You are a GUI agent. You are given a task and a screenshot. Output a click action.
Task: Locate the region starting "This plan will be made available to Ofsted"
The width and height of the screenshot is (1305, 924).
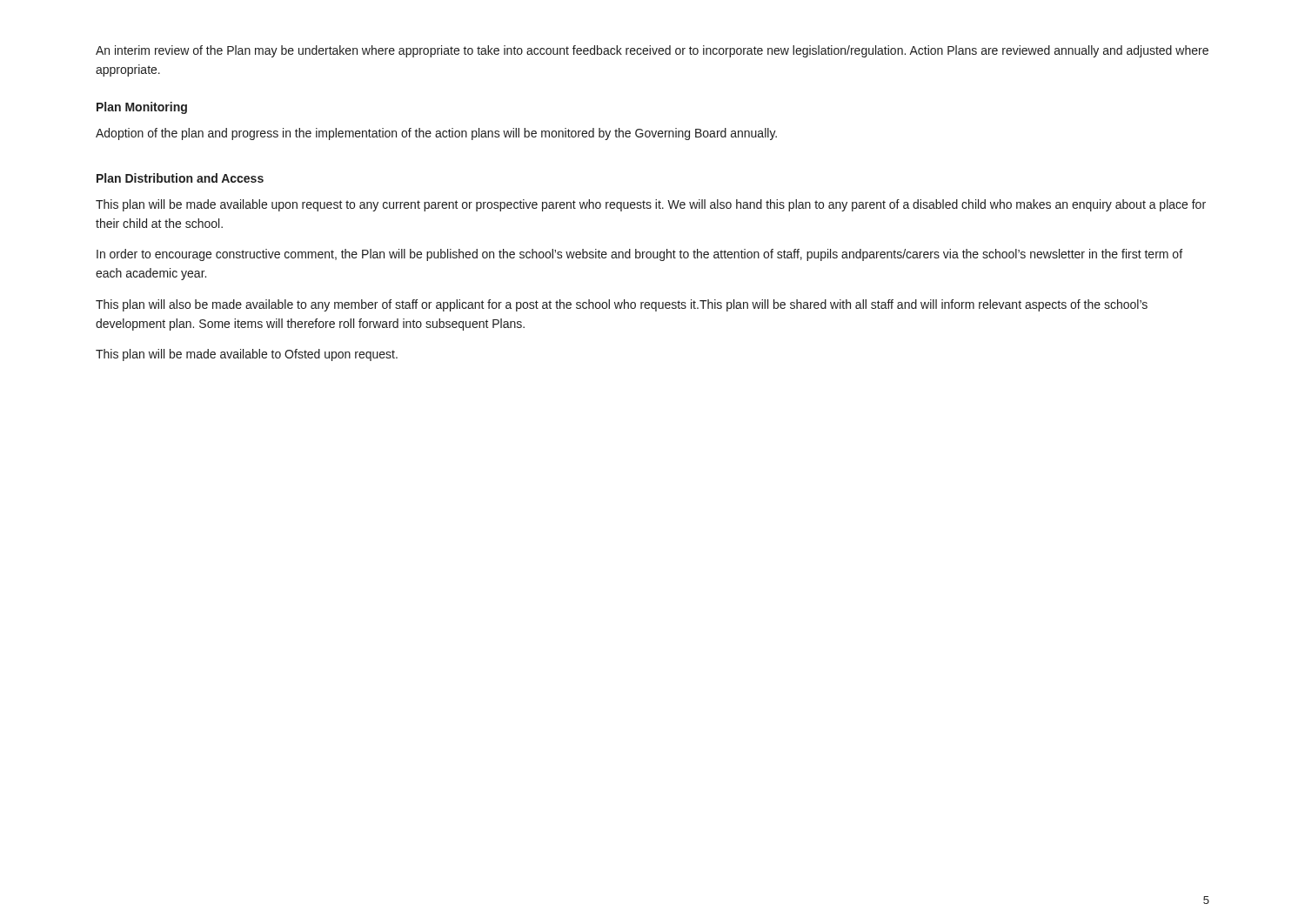coord(247,354)
